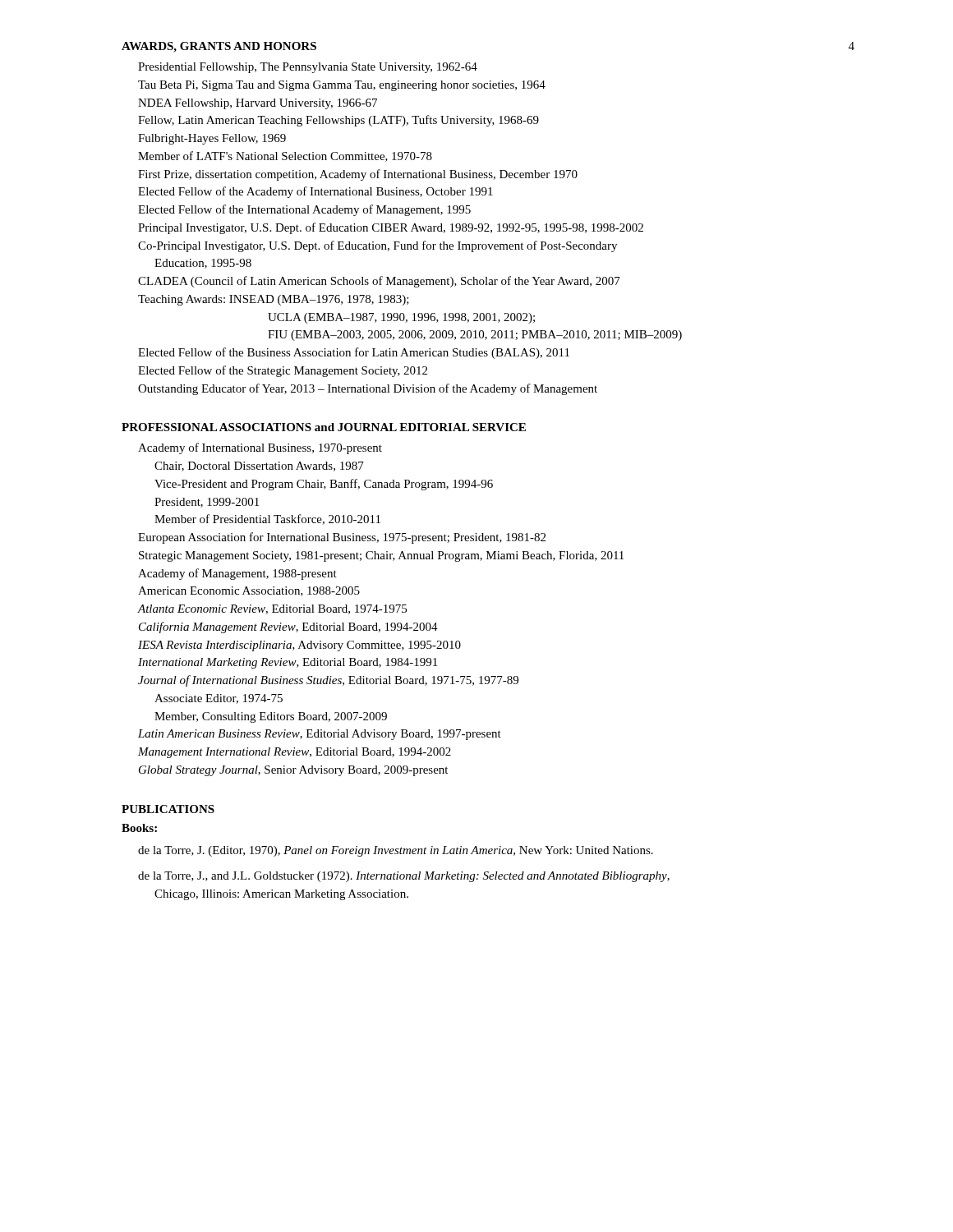The image size is (953, 1232).
Task: Select the list item with the text "Member of LATF's National Selection Committee, 1970-78"
Action: coord(285,156)
